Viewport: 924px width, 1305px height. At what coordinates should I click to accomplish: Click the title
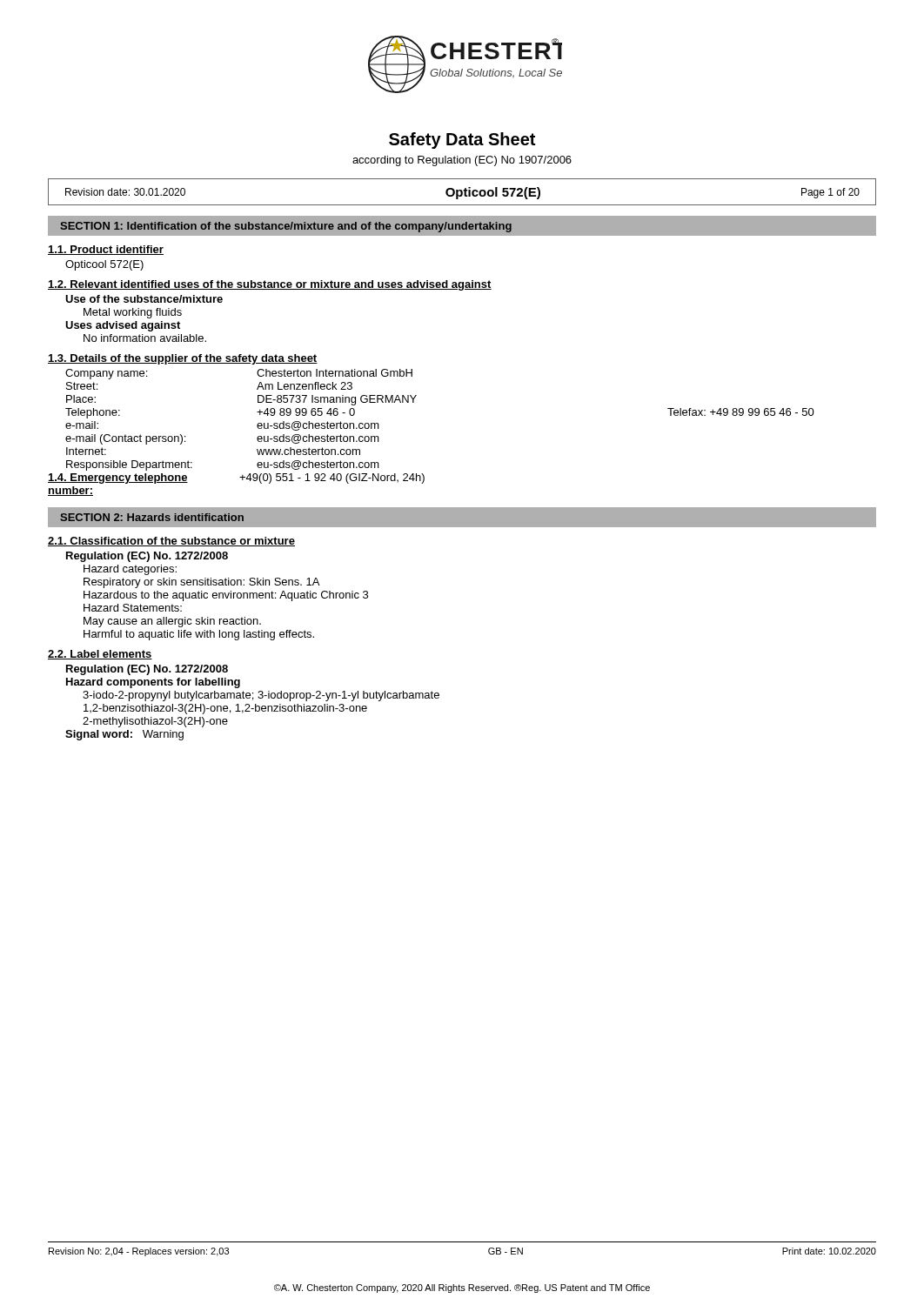click(462, 140)
